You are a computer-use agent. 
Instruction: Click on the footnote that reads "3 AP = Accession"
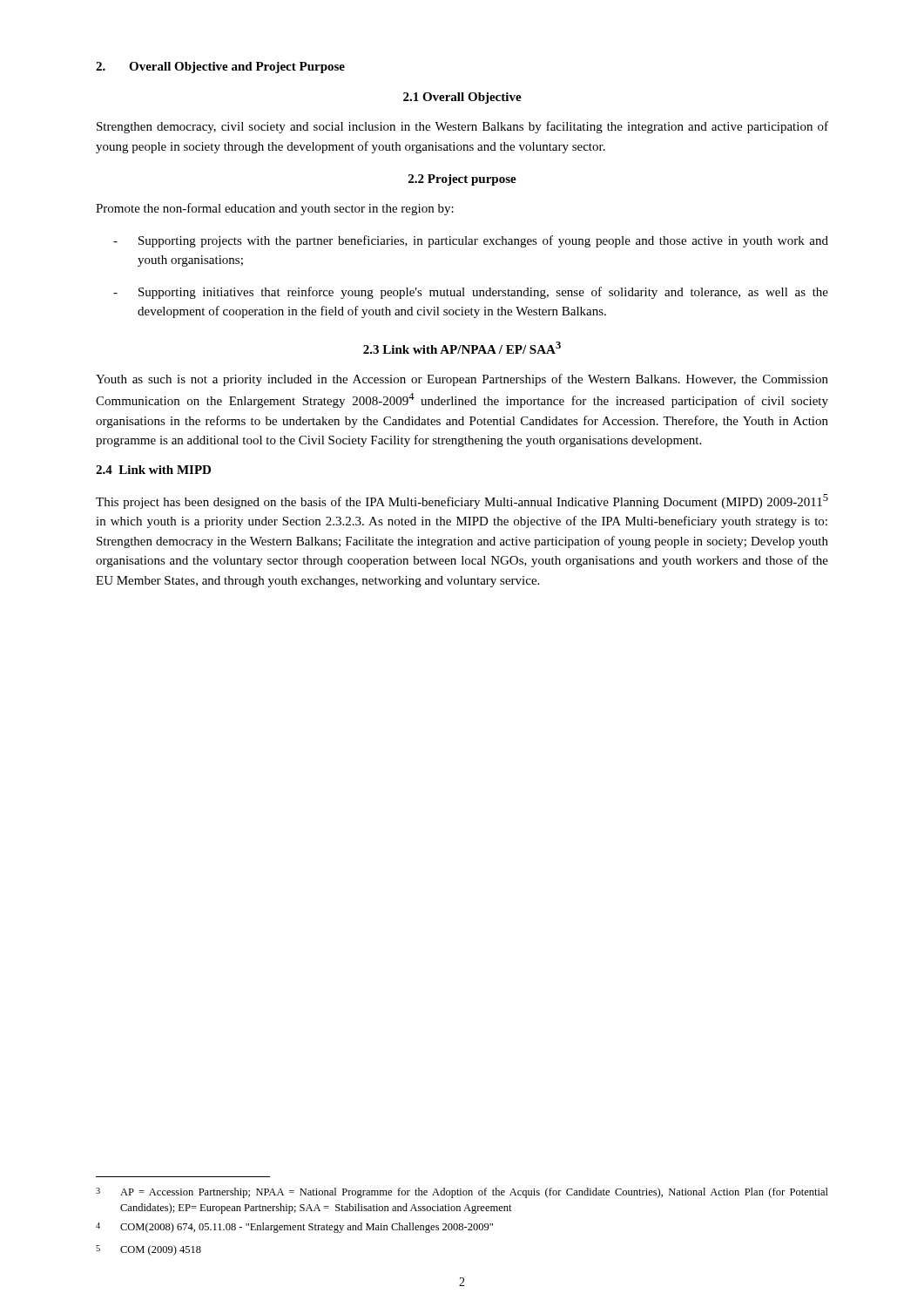(x=462, y=1200)
